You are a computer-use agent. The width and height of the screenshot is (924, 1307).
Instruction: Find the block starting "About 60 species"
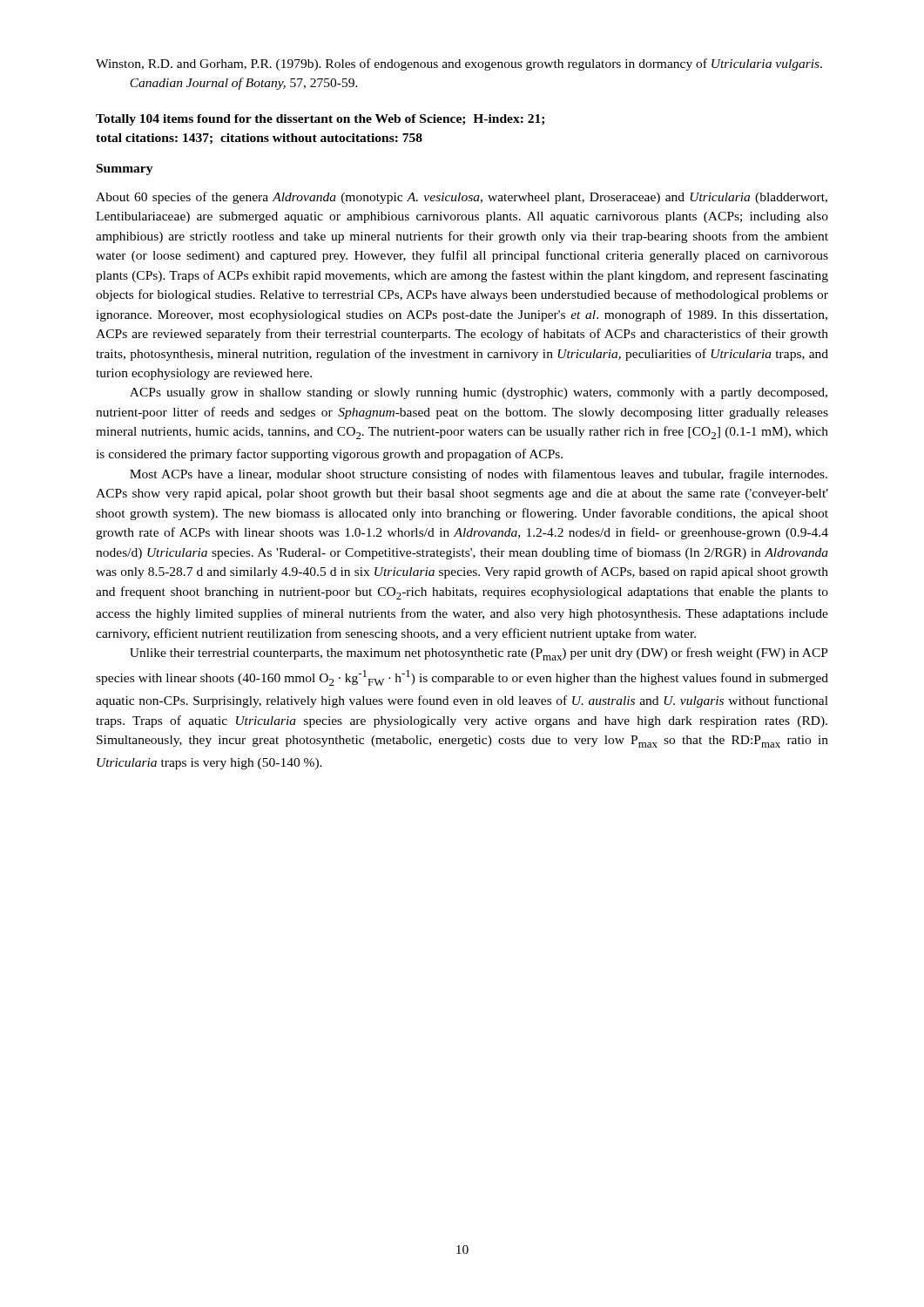462,284
